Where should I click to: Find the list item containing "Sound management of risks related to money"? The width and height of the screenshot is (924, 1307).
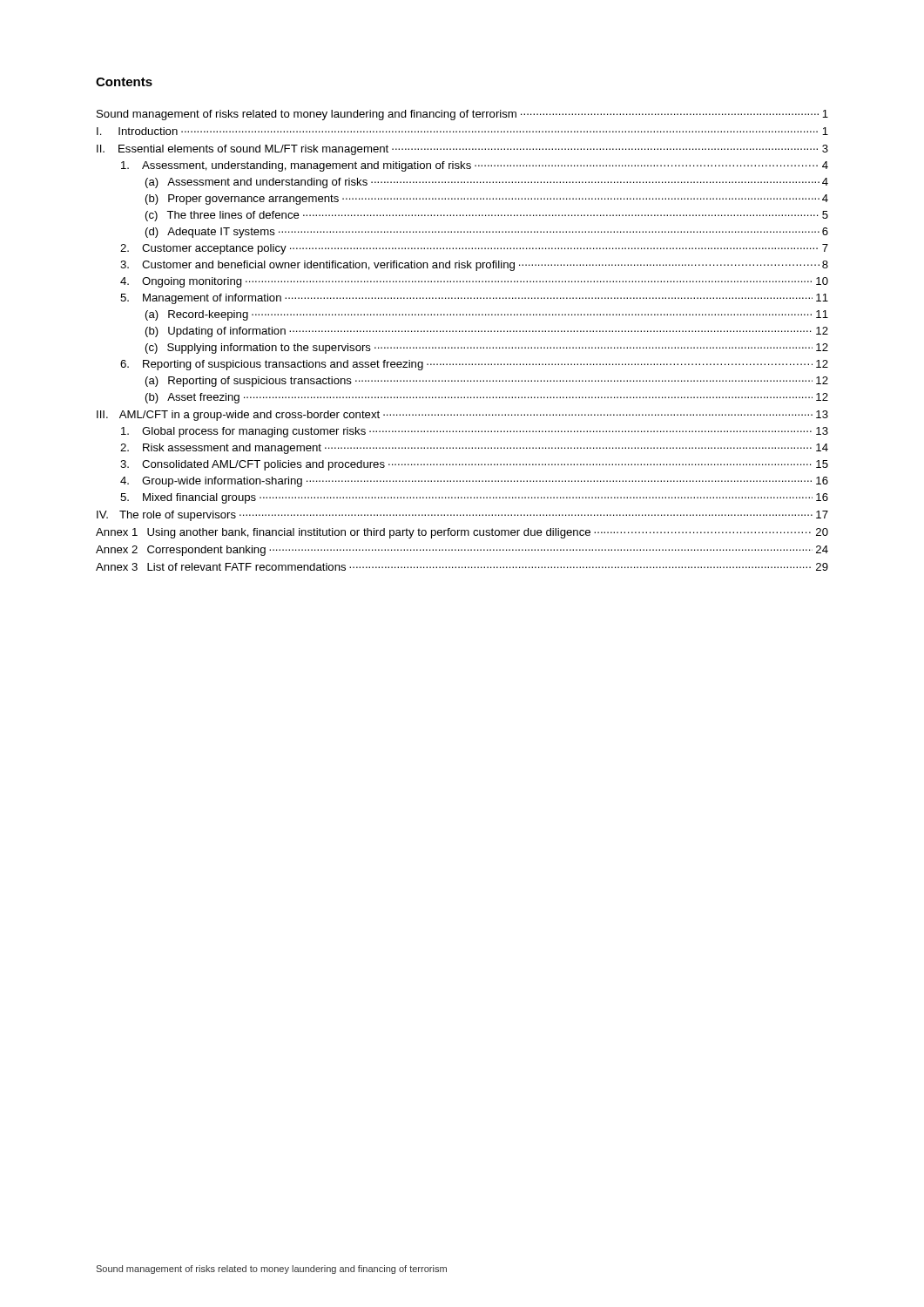pyautogui.click(x=462, y=113)
